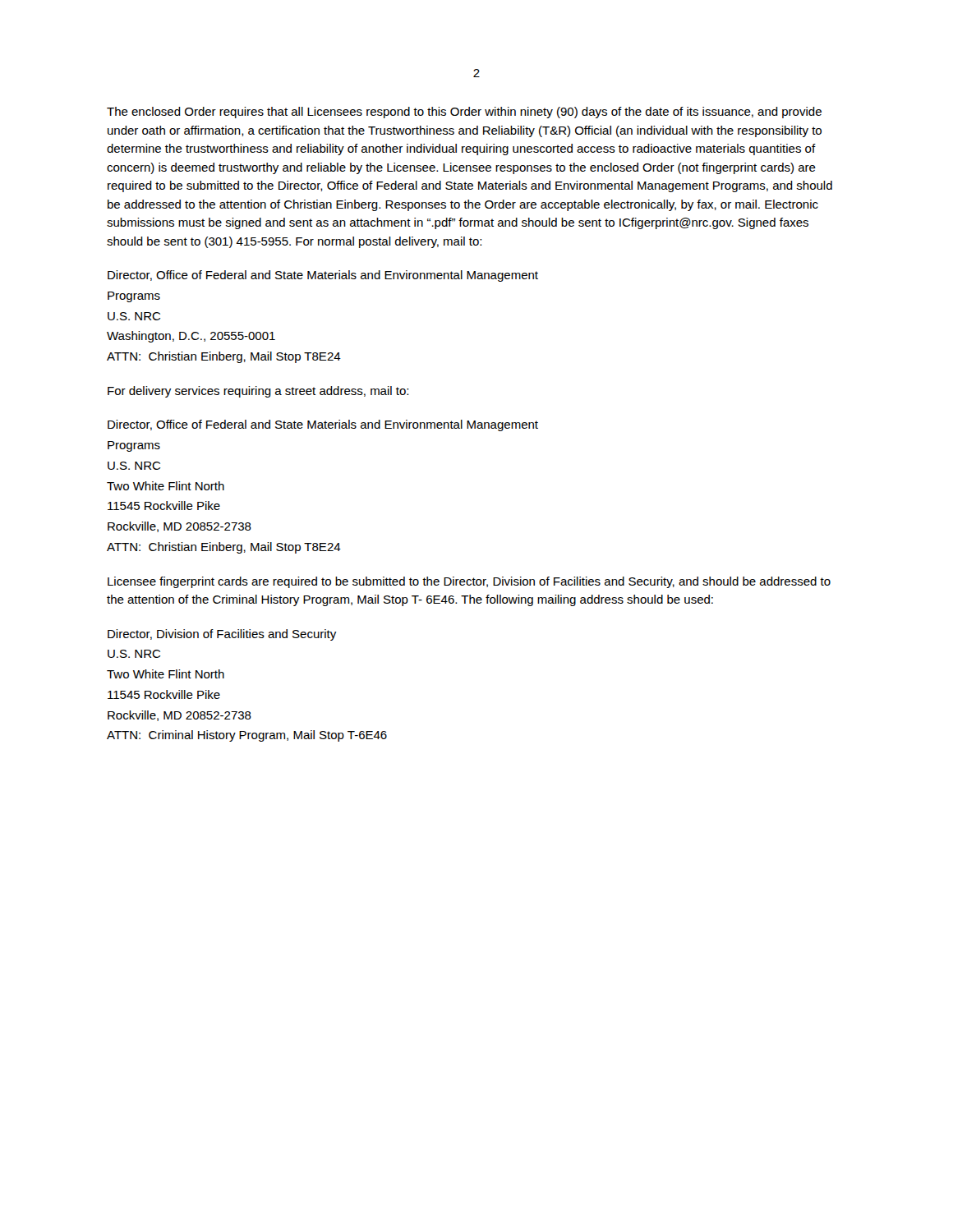Find the text block with the text "For delivery services requiring a street address, mail"
This screenshot has height=1232, width=953.
[x=258, y=390]
